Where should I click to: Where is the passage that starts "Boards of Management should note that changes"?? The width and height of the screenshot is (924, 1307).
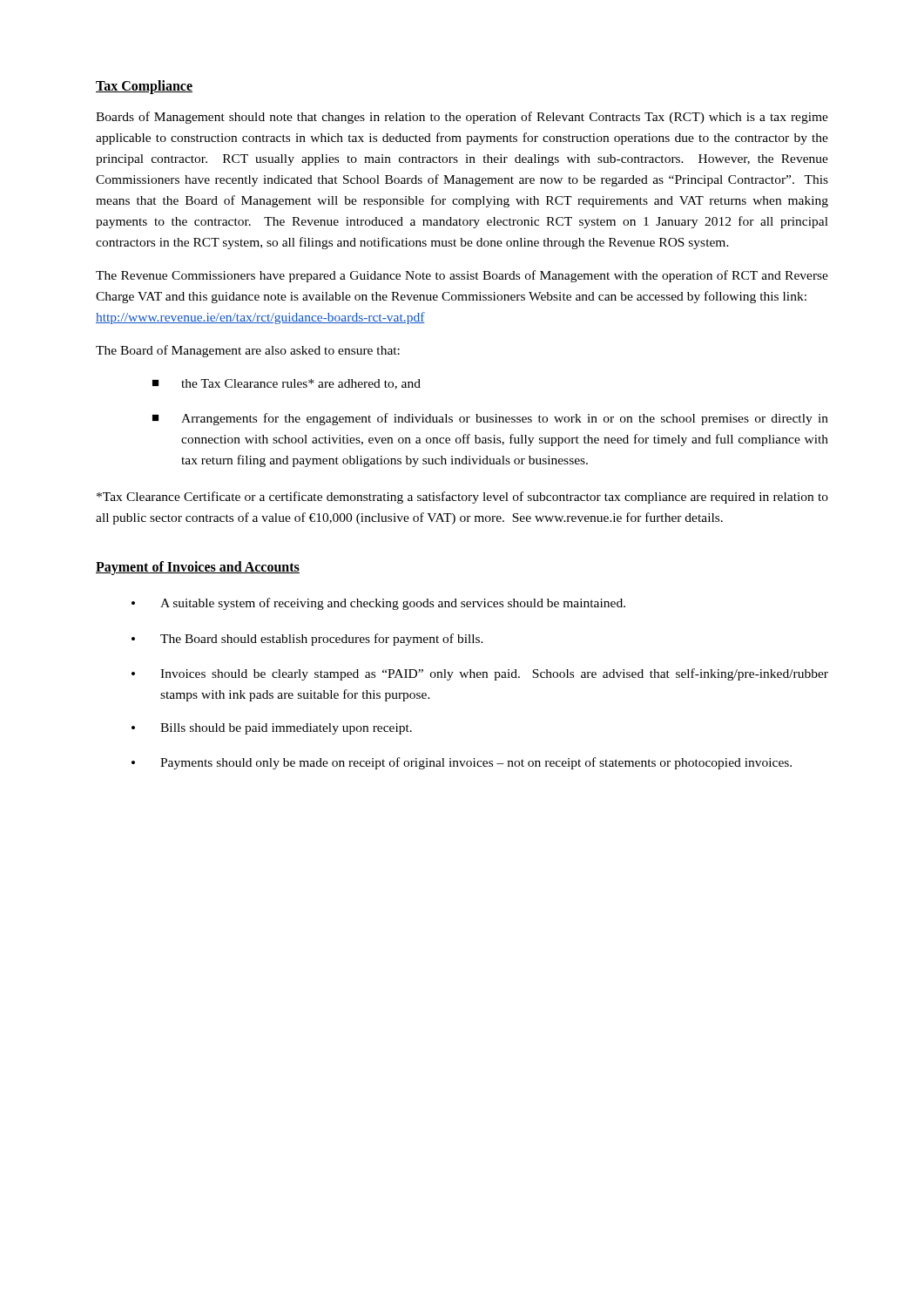[x=462, y=179]
